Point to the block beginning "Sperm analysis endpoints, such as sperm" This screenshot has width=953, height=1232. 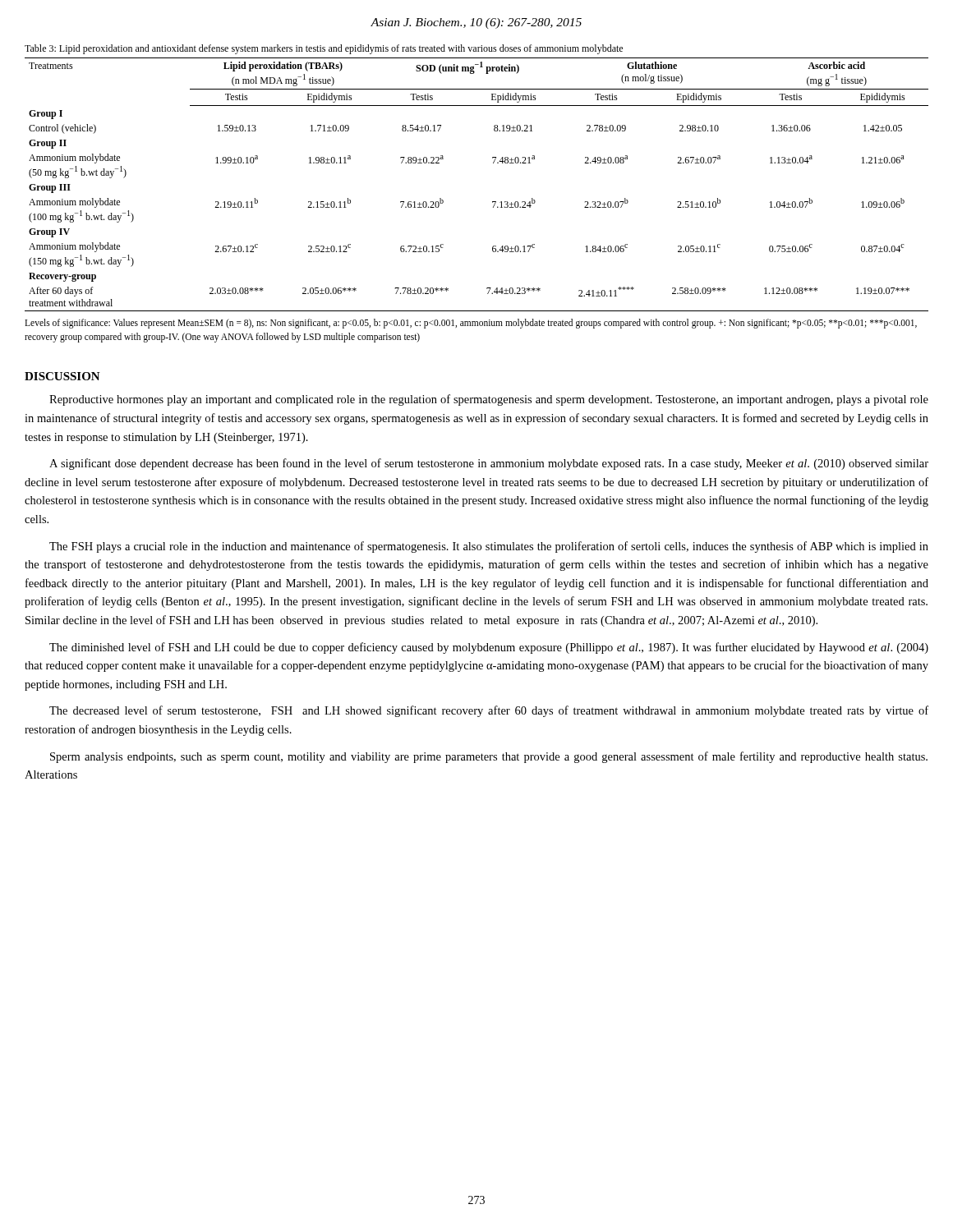point(476,766)
